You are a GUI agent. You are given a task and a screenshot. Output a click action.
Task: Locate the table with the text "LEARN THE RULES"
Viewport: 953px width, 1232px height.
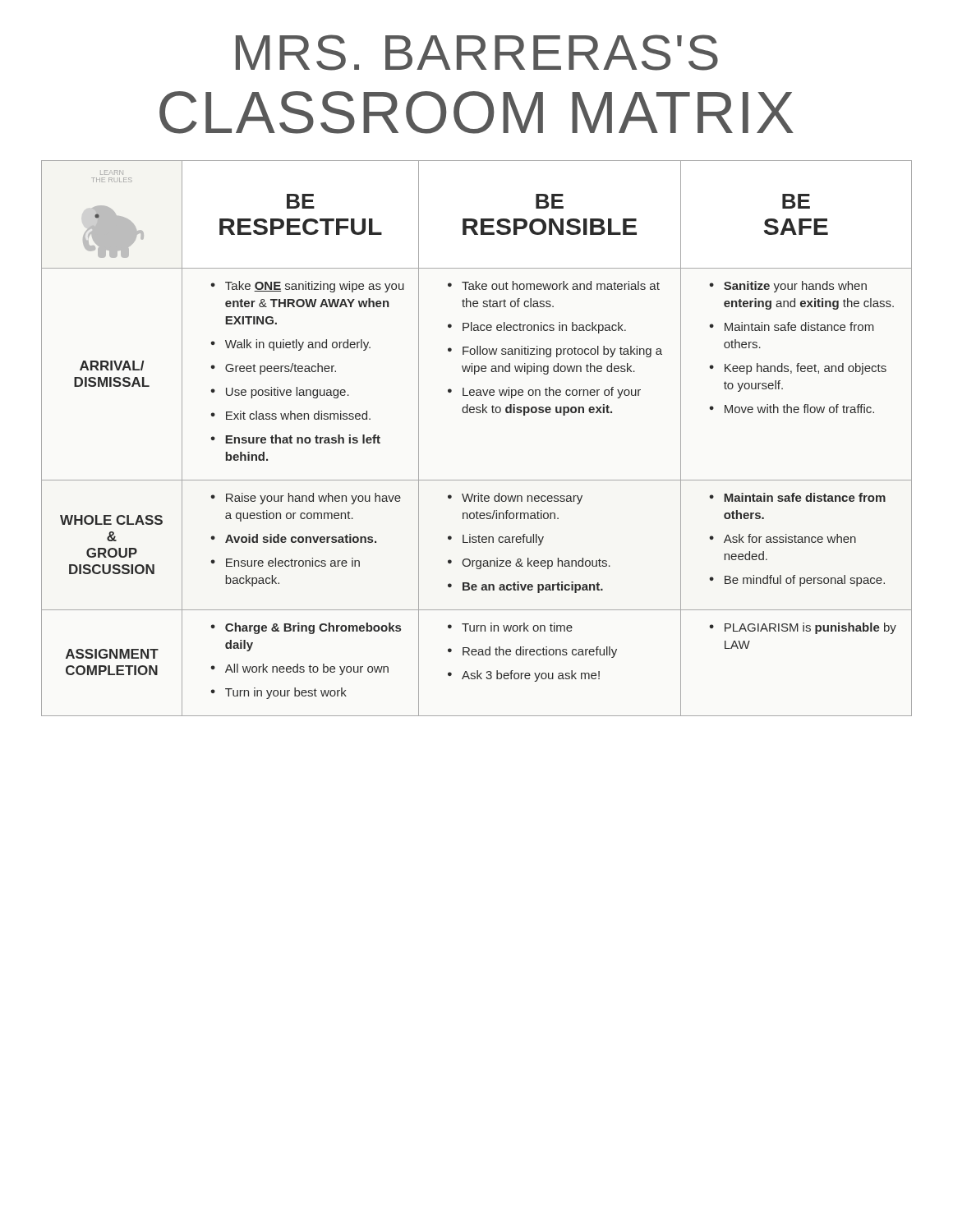click(x=476, y=438)
